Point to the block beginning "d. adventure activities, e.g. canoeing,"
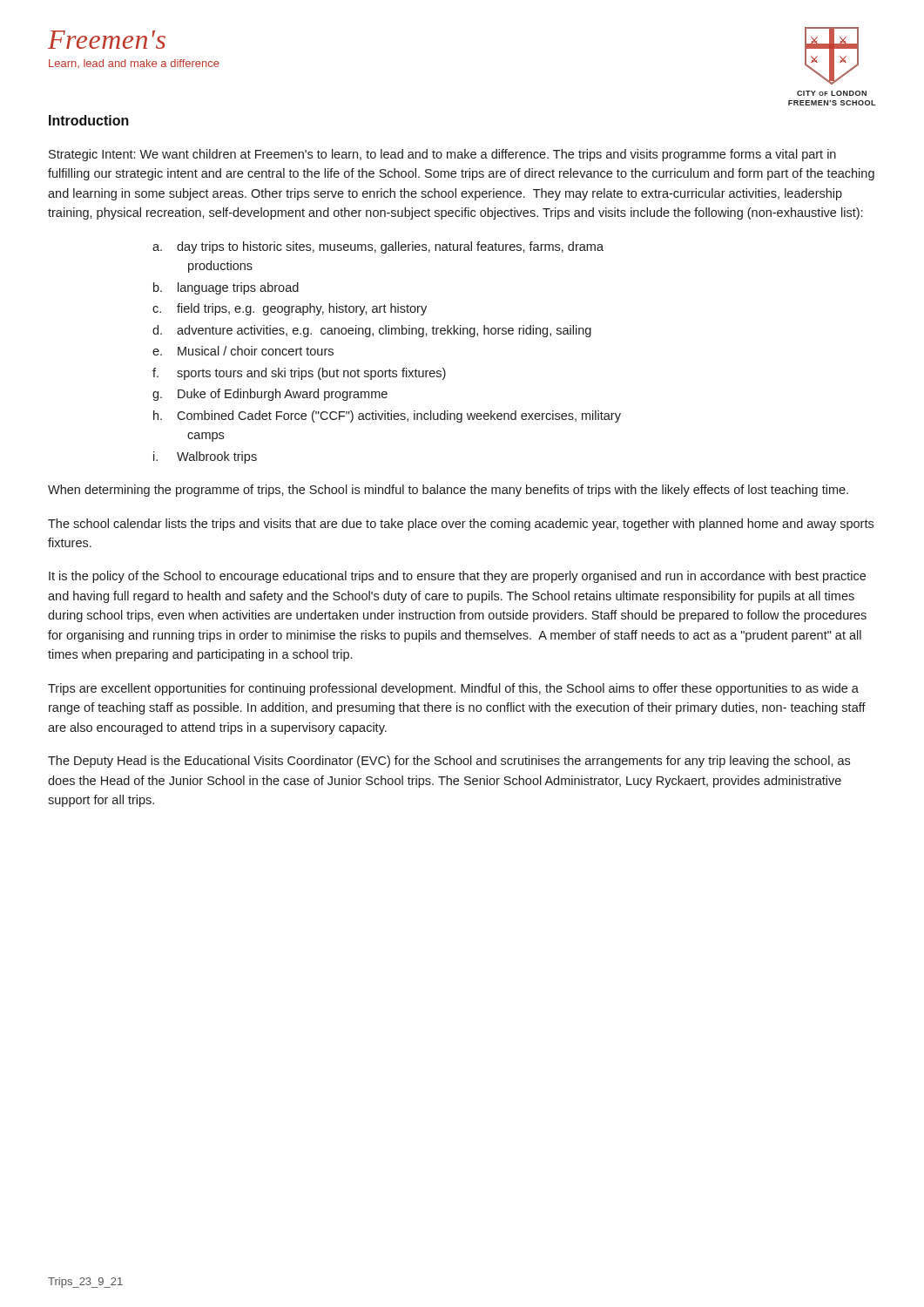Viewport: 924px width, 1307px height. click(x=514, y=330)
